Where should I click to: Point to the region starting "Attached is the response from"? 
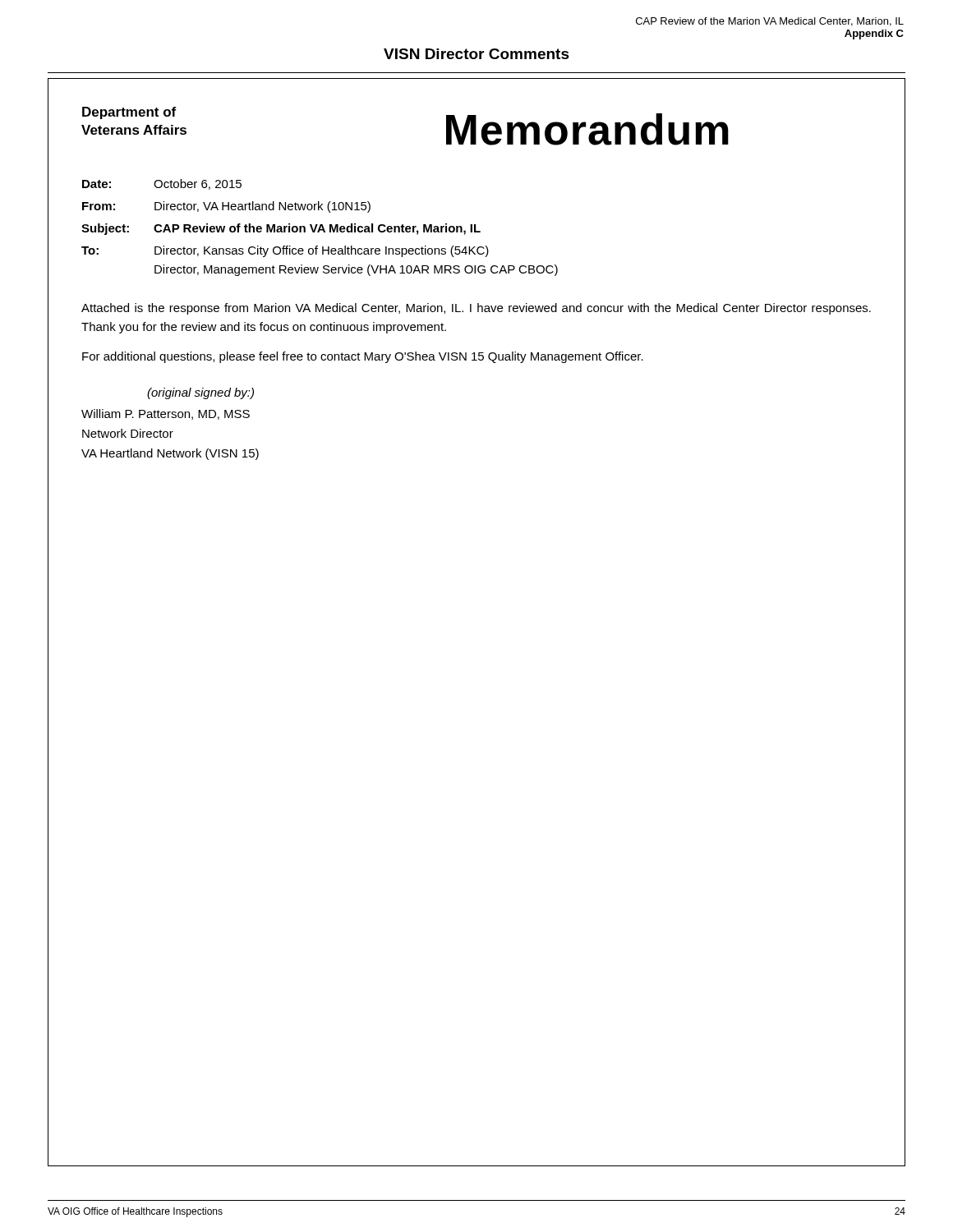pyautogui.click(x=476, y=317)
